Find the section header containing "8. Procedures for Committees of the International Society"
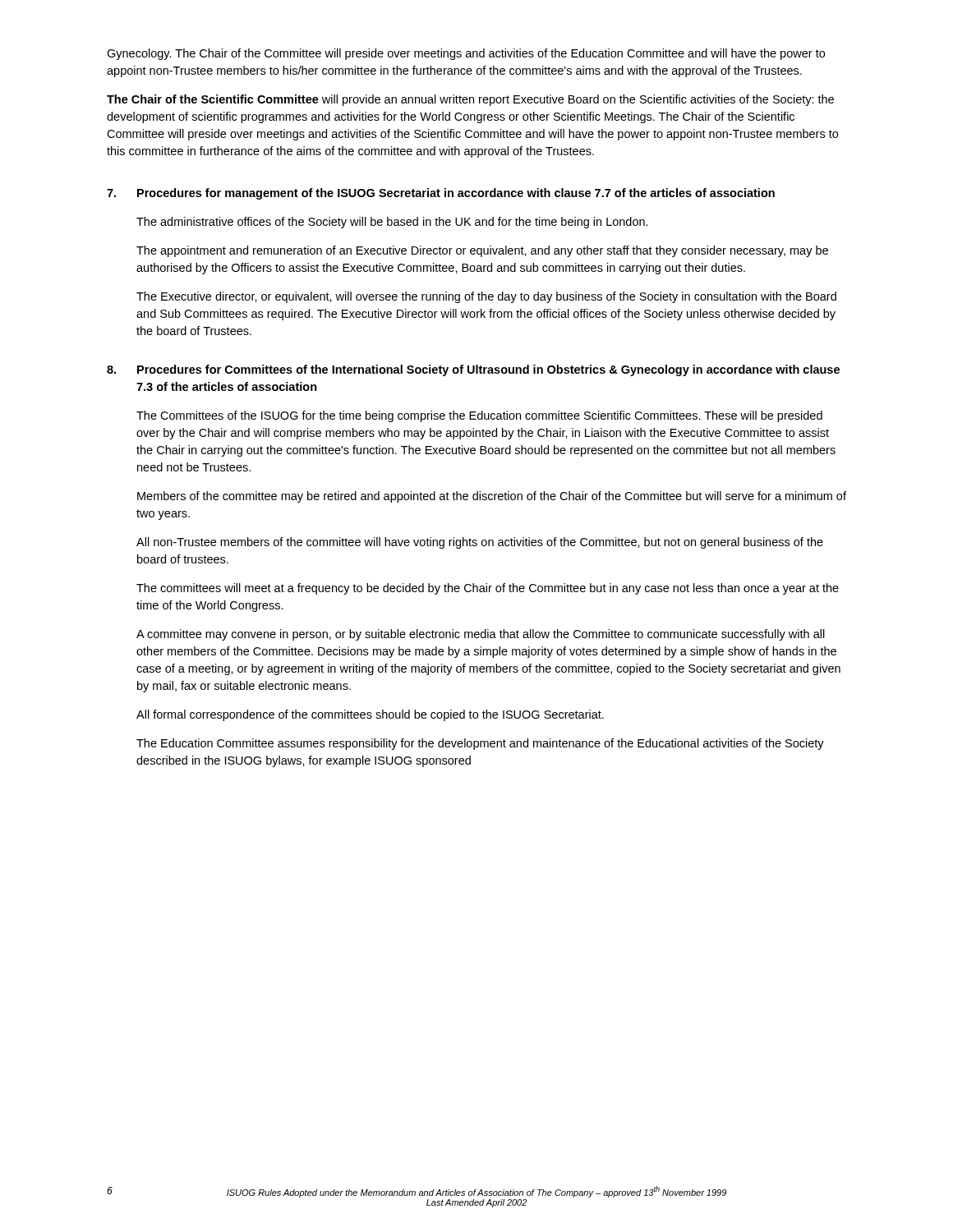This screenshot has height=1232, width=953. tap(476, 379)
